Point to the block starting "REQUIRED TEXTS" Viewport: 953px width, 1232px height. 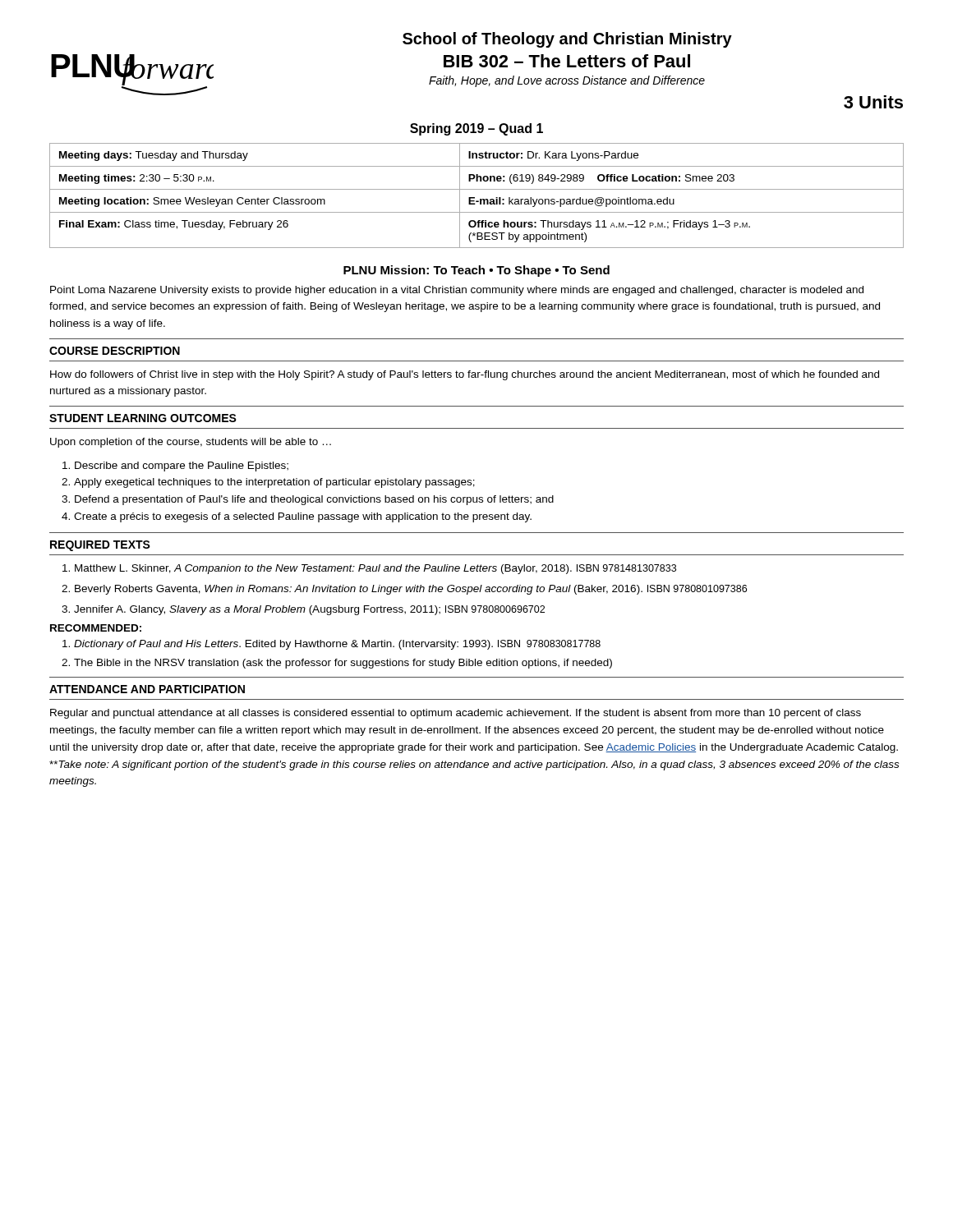click(100, 545)
